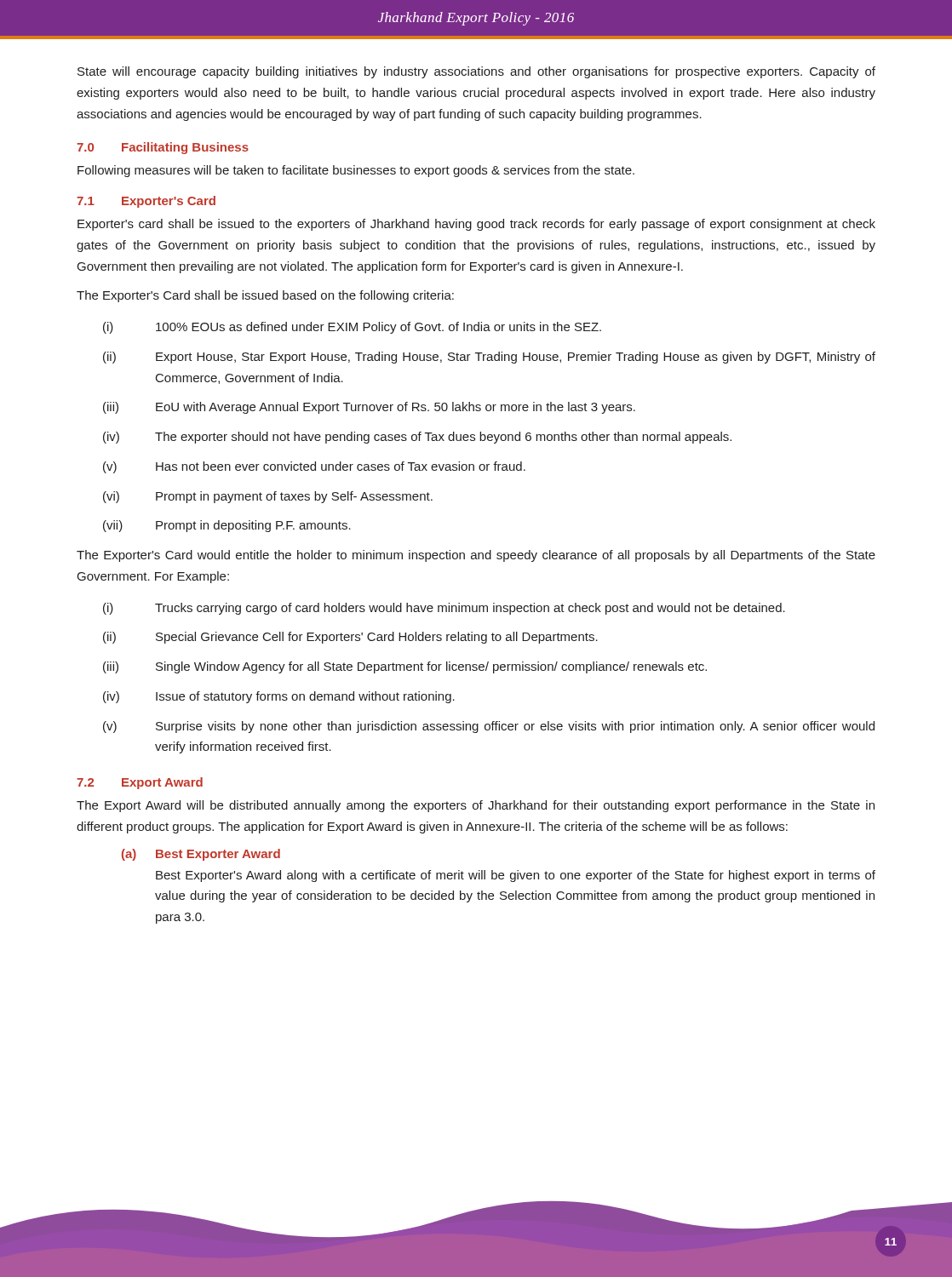Navigate to the block starting "(i)Trucks carrying cargo of card"
The height and width of the screenshot is (1277, 952).
[476, 608]
